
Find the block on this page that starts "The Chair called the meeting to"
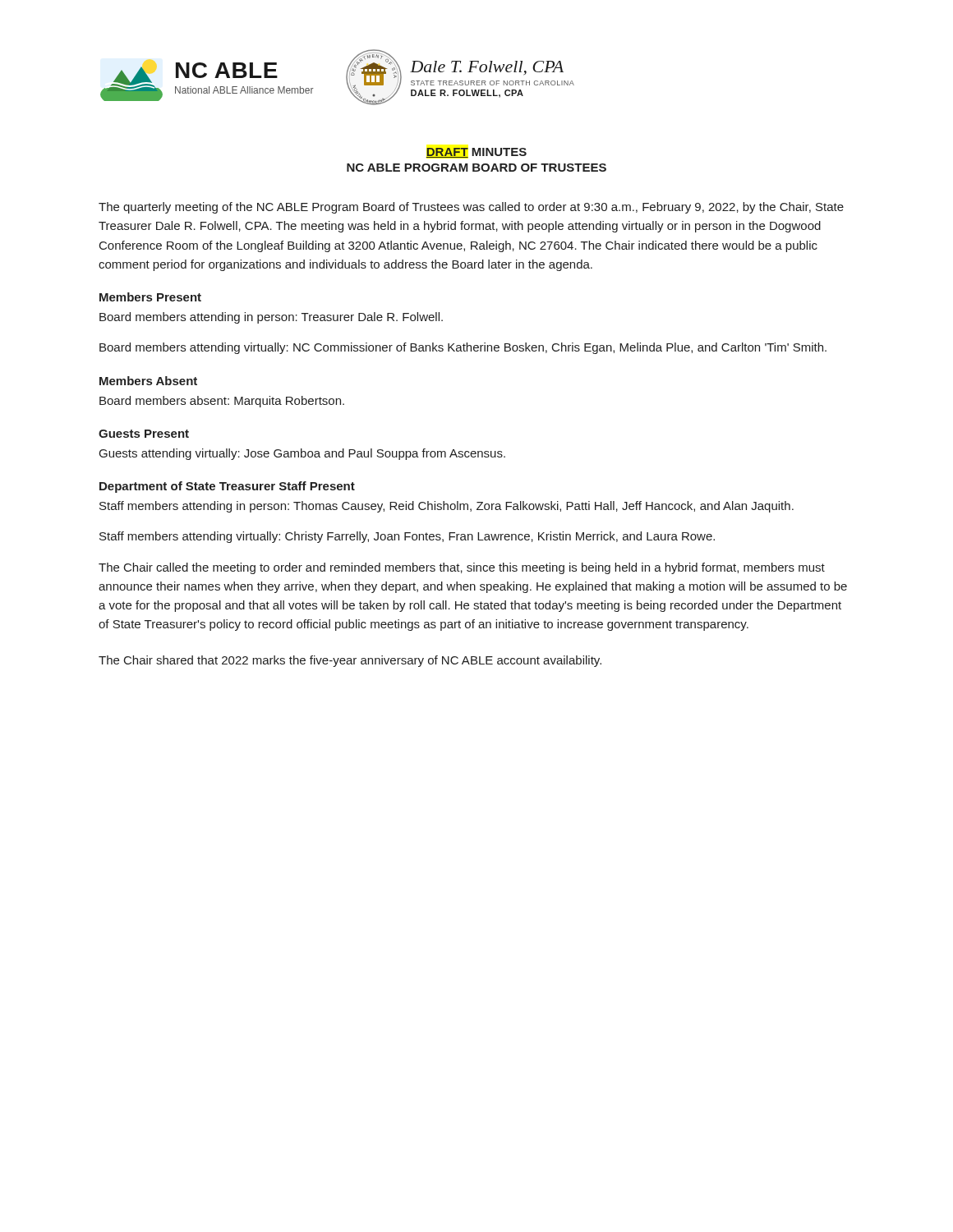point(473,595)
